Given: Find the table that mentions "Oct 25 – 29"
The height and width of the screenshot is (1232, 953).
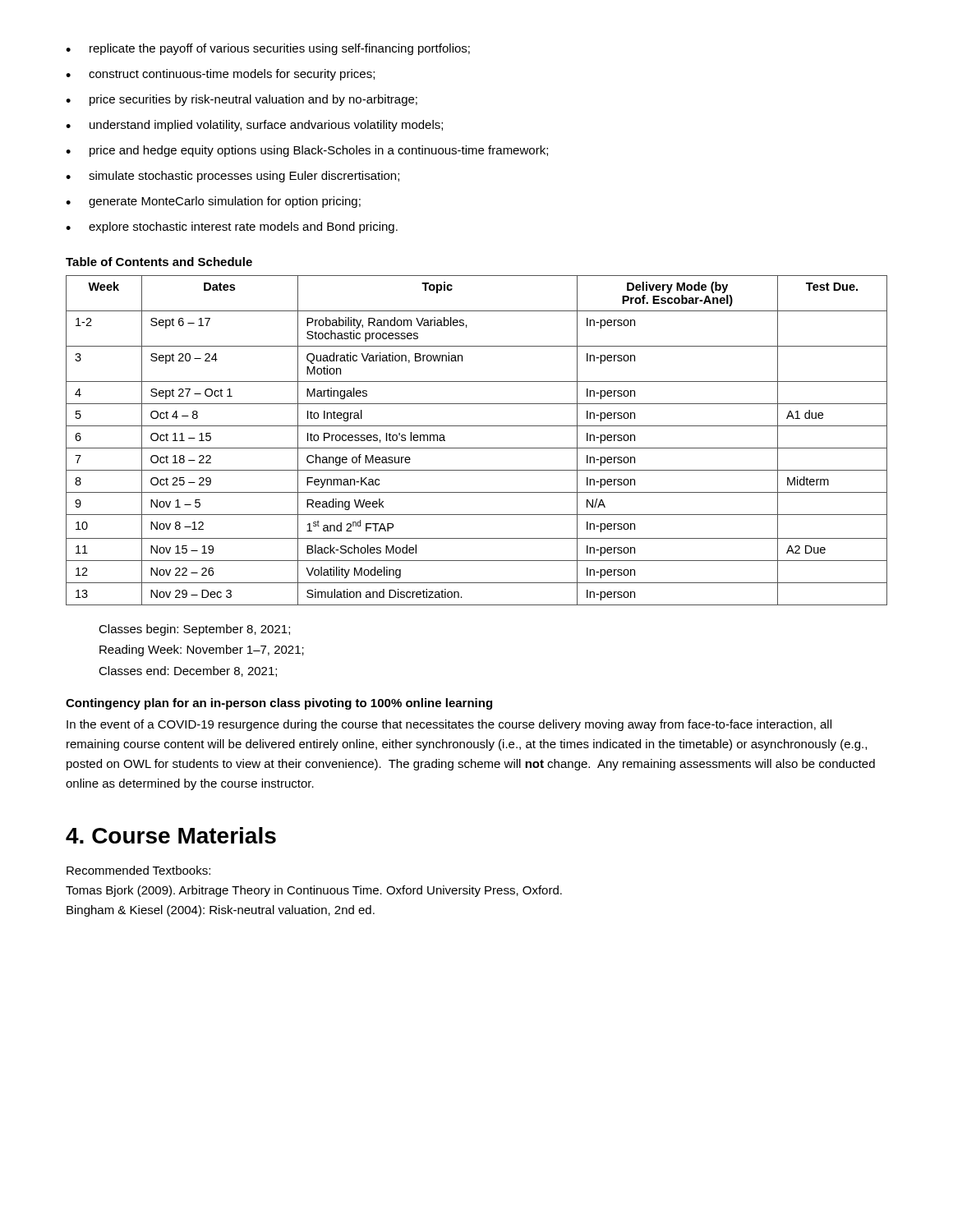Looking at the screenshot, I should [x=476, y=440].
